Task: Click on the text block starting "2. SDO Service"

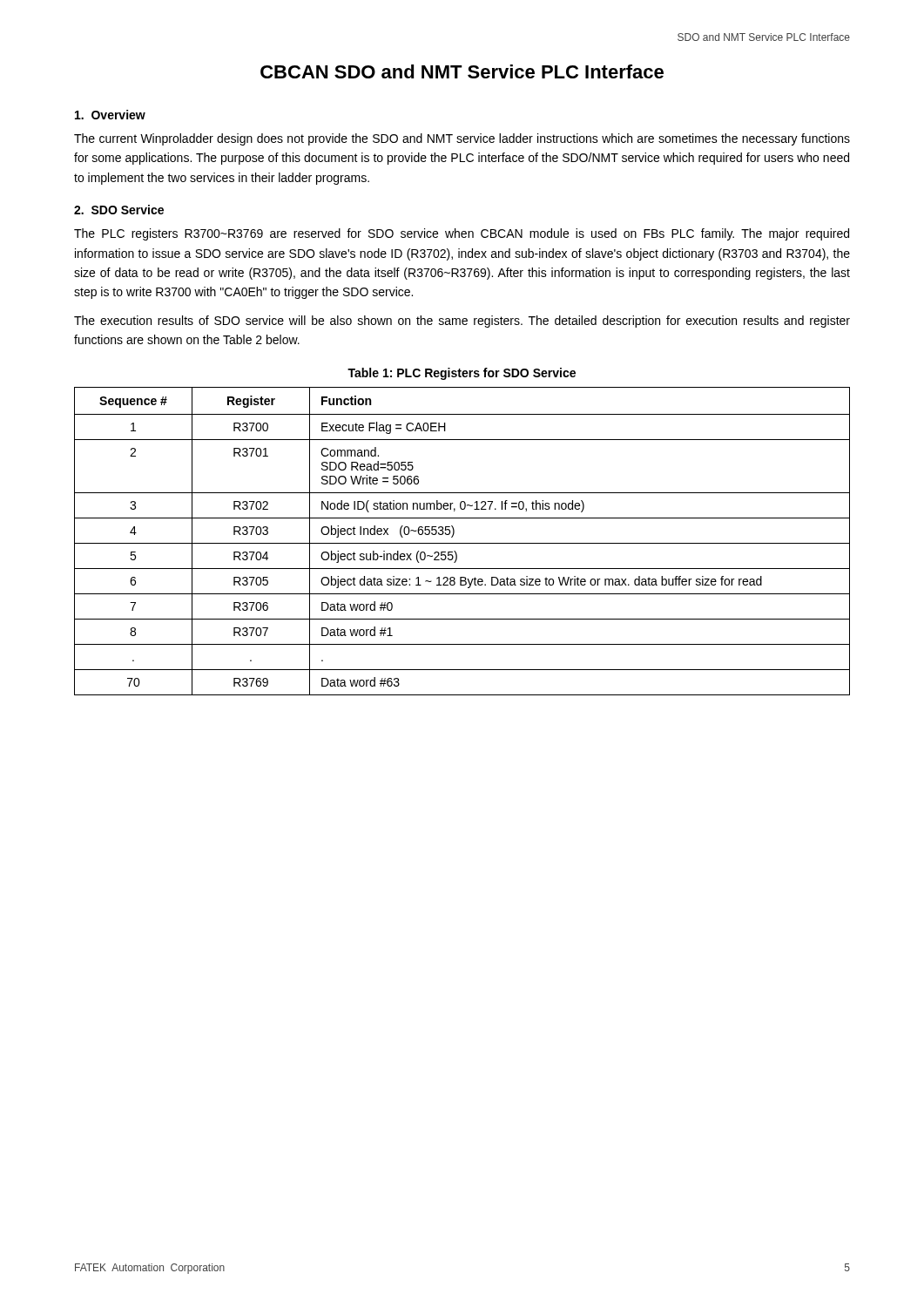Action: [x=119, y=210]
